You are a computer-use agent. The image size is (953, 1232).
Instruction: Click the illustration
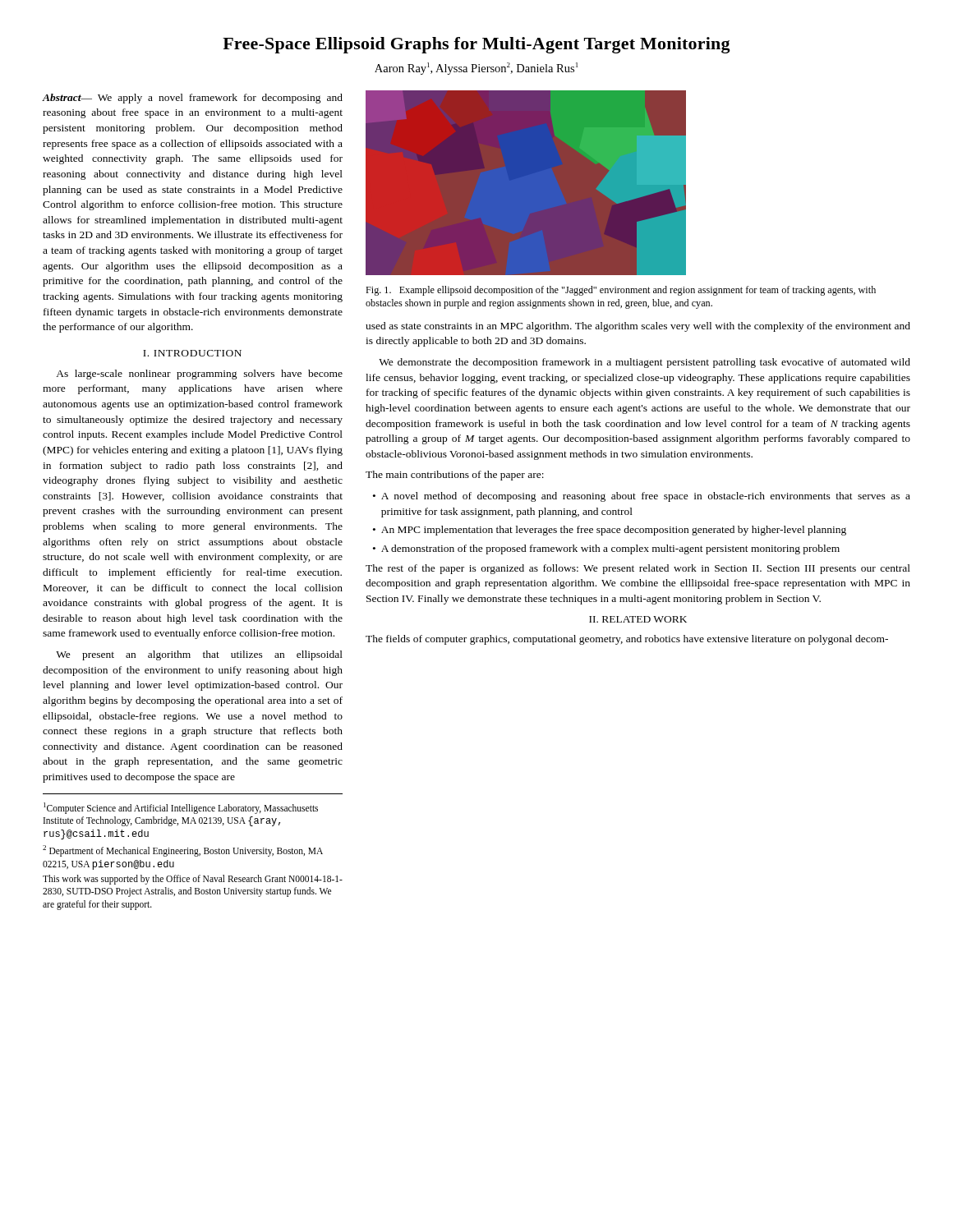tap(638, 184)
